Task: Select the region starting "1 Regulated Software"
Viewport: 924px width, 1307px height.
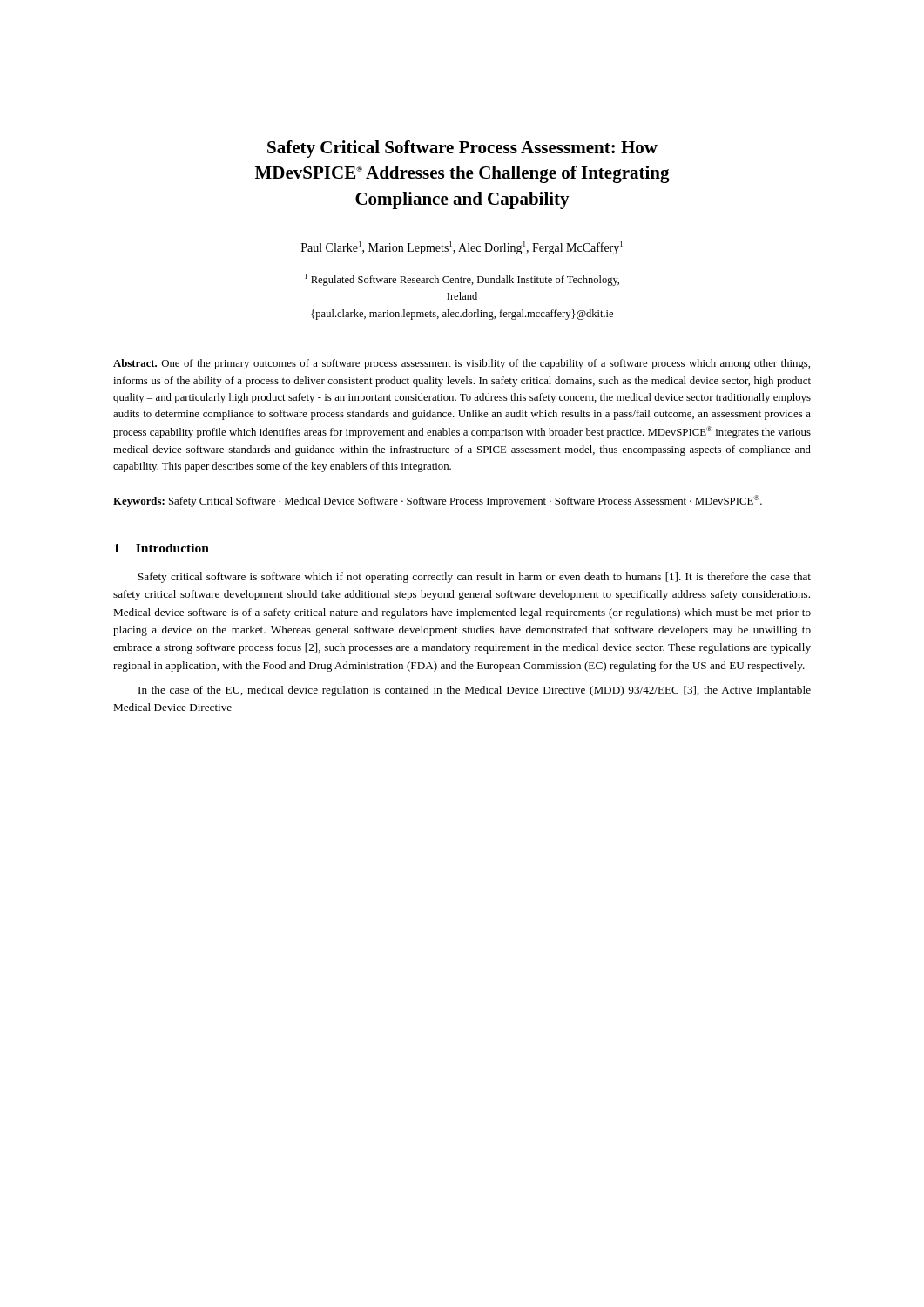Action: (462, 296)
